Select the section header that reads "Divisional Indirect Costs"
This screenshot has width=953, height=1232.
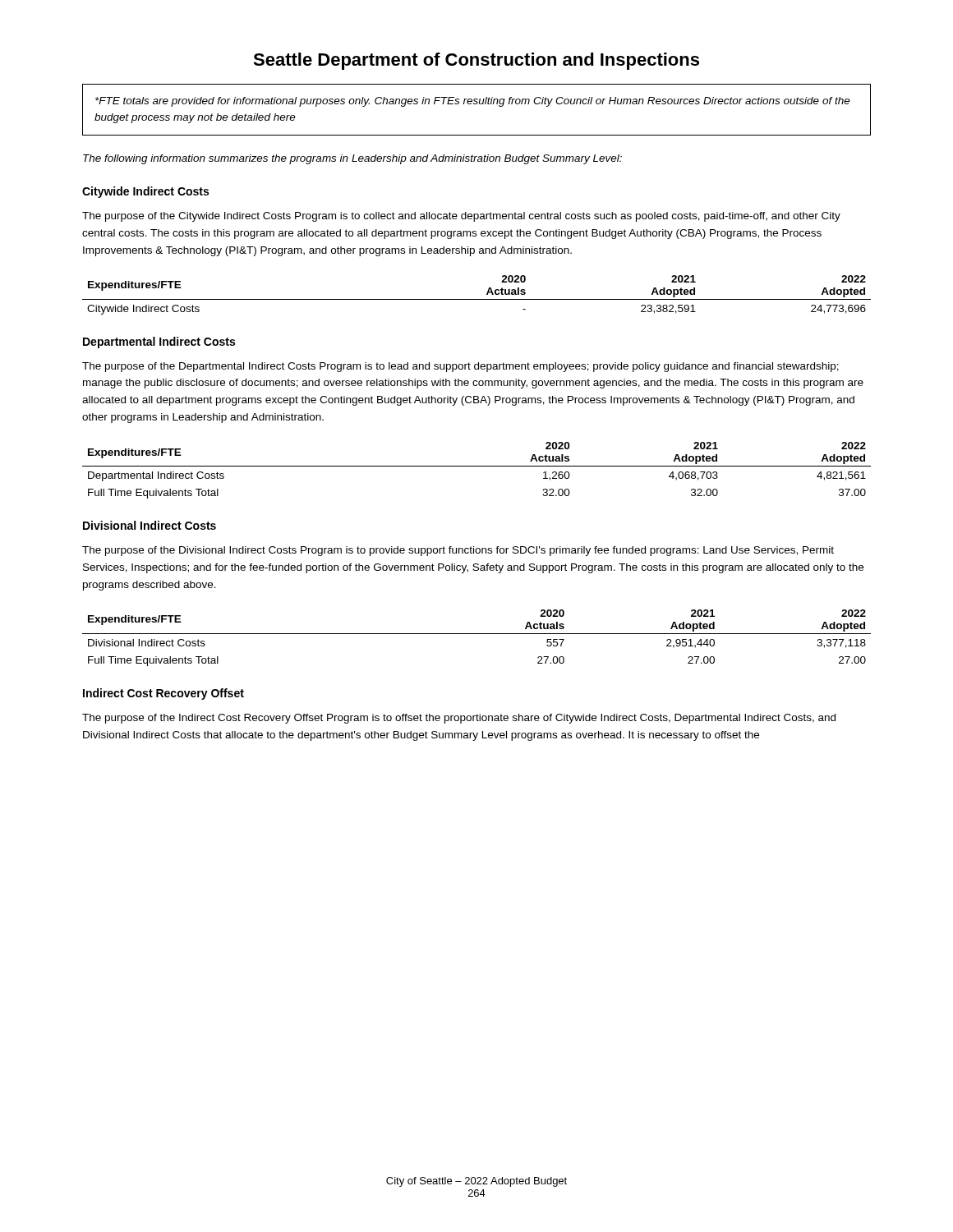pos(149,526)
